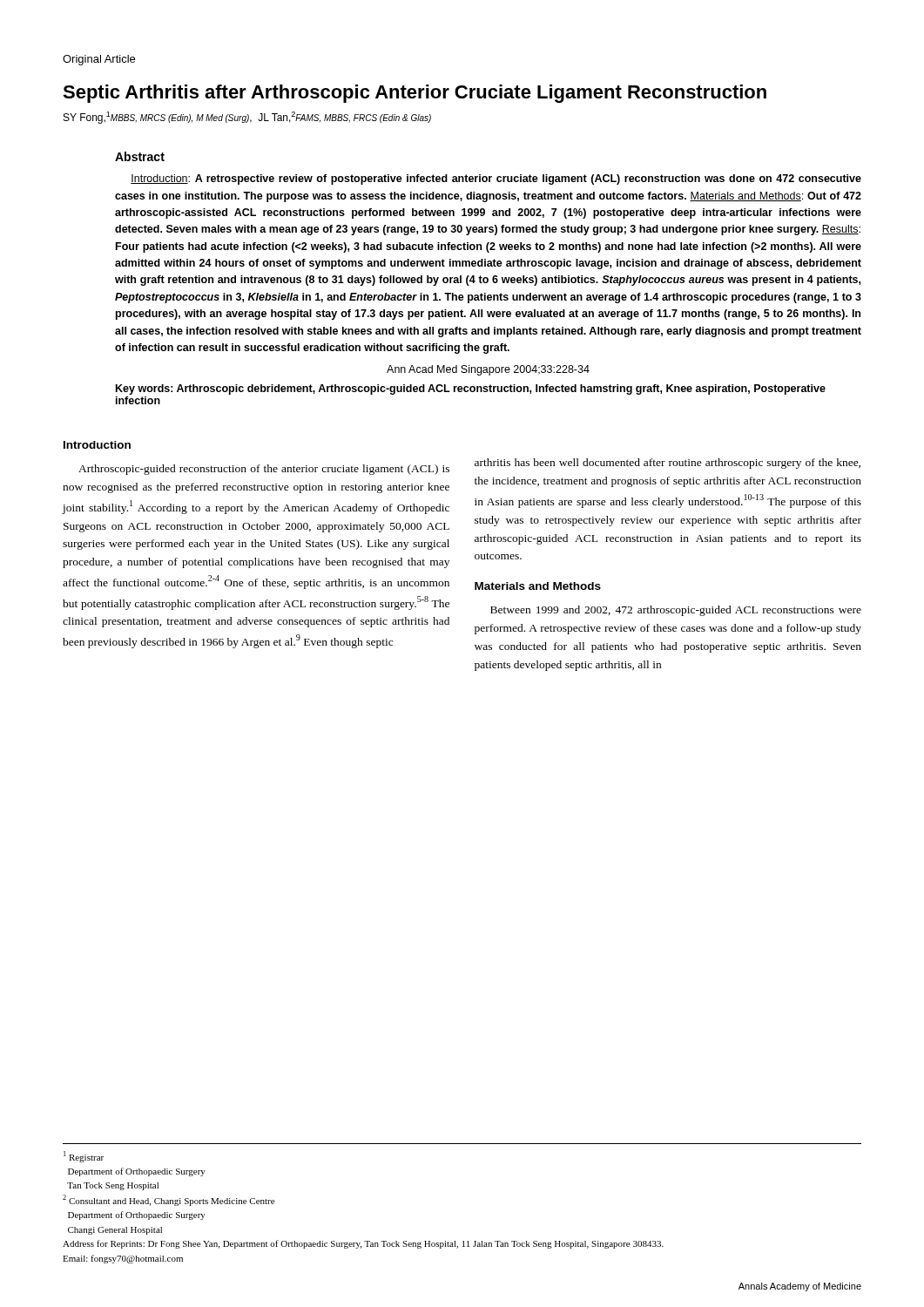Select the text block that reads "arthritis has been well documented after routine arthroscopic"
This screenshot has width=924, height=1307.
click(668, 510)
